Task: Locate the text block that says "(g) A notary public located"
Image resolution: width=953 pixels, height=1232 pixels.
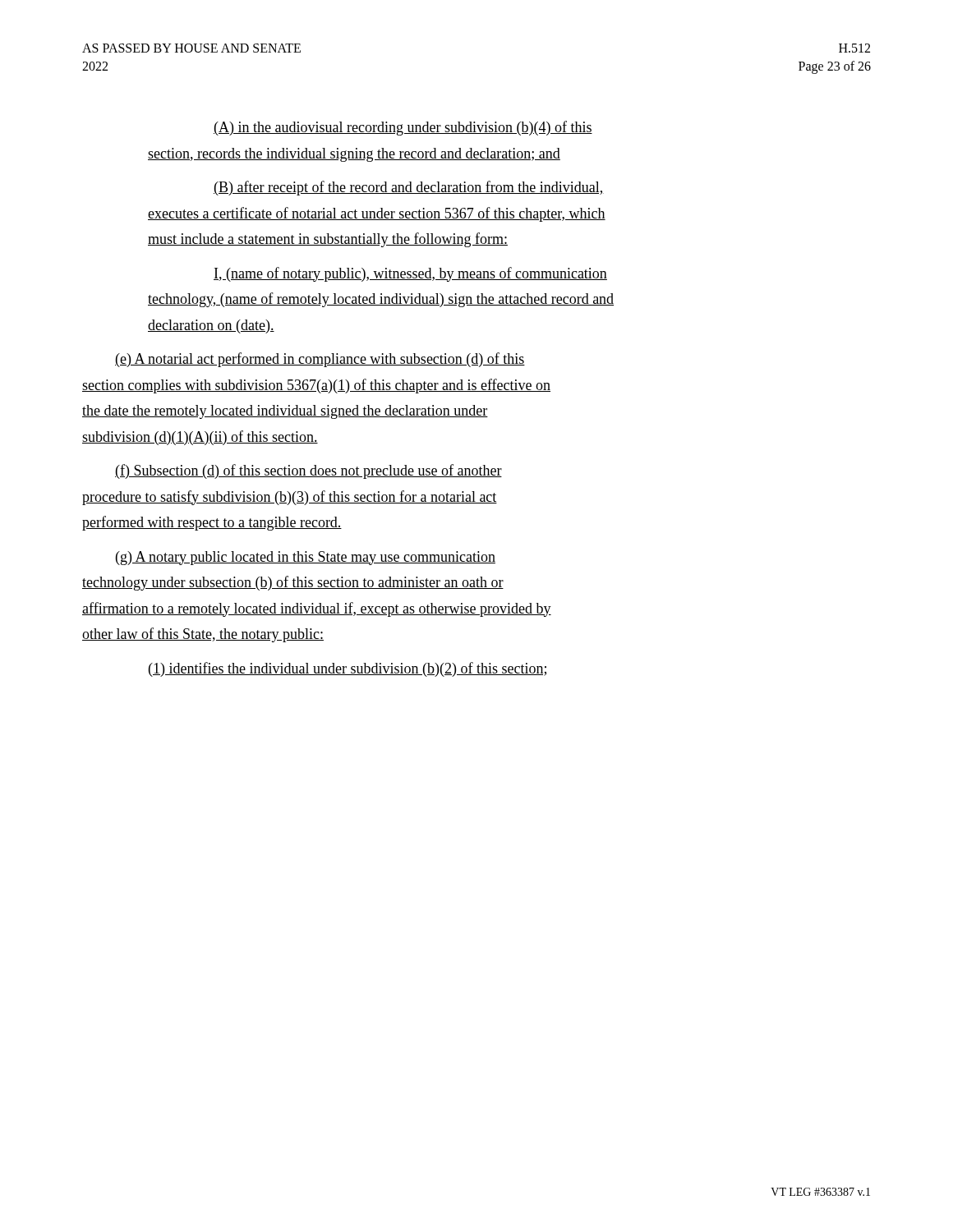Action: (476, 596)
